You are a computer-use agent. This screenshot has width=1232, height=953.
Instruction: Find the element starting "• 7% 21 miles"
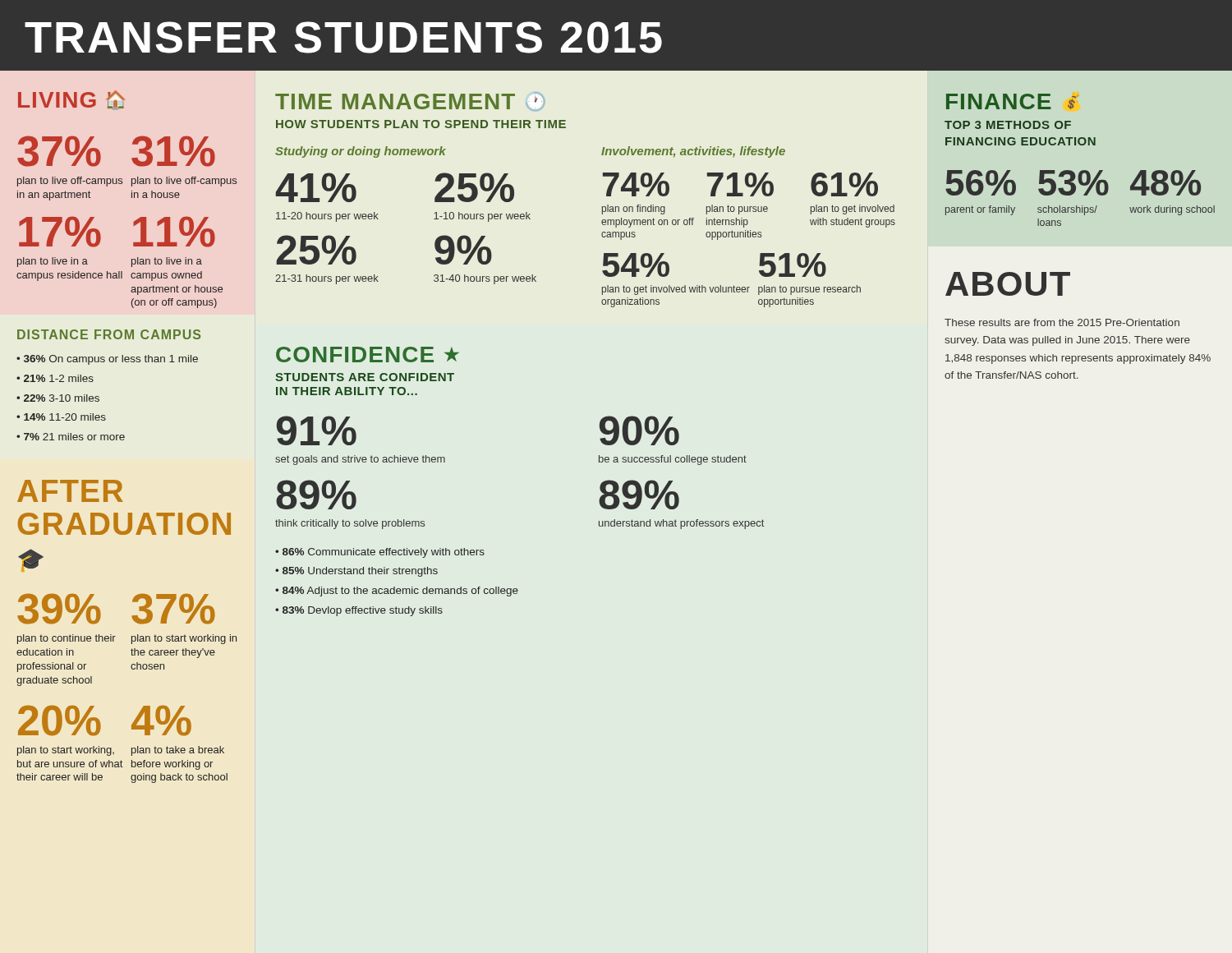click(x=71, y=437)
